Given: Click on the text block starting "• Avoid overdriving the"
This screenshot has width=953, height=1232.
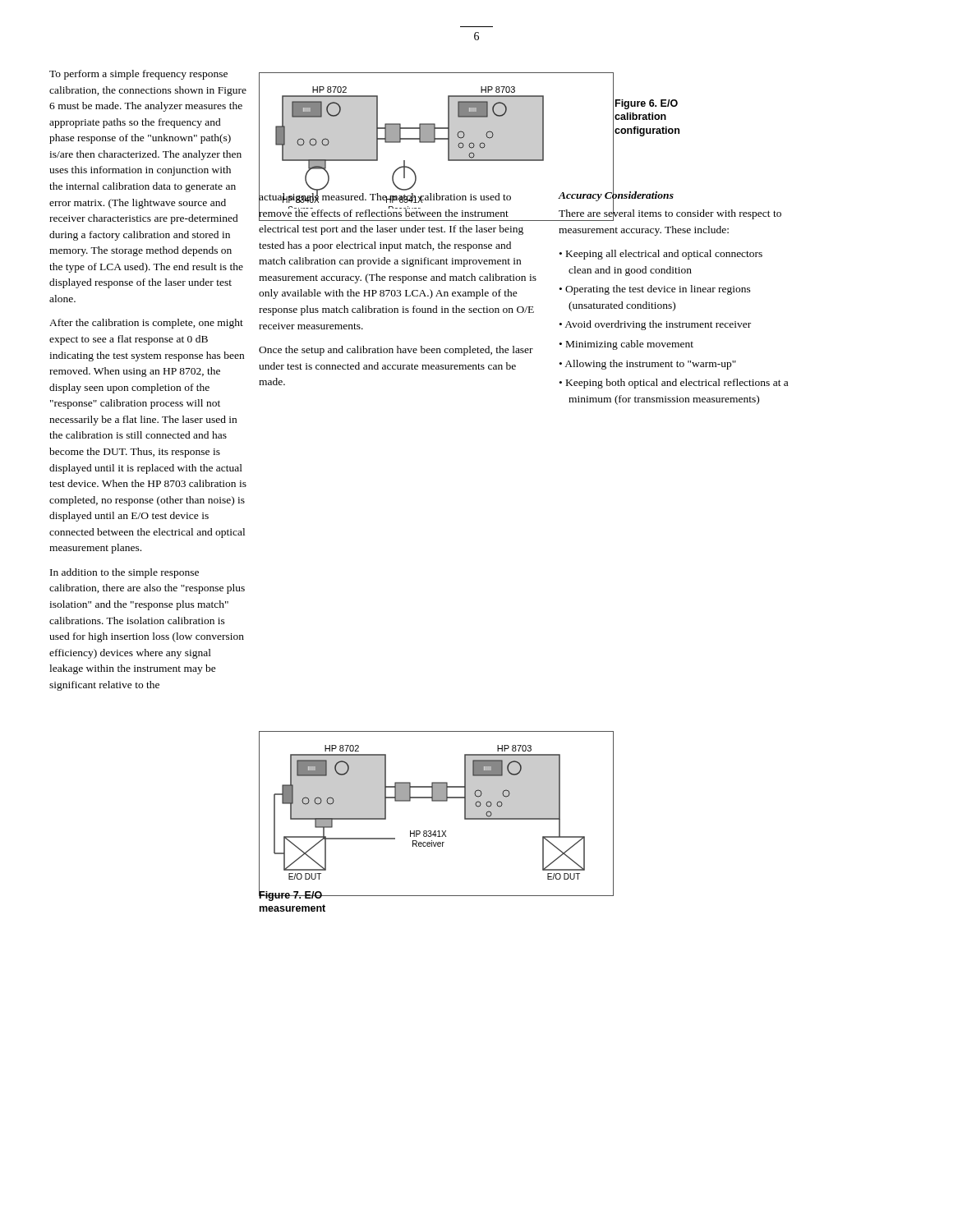Looking at the screenshot, I should pyautogui.click(x=655, y=324).
